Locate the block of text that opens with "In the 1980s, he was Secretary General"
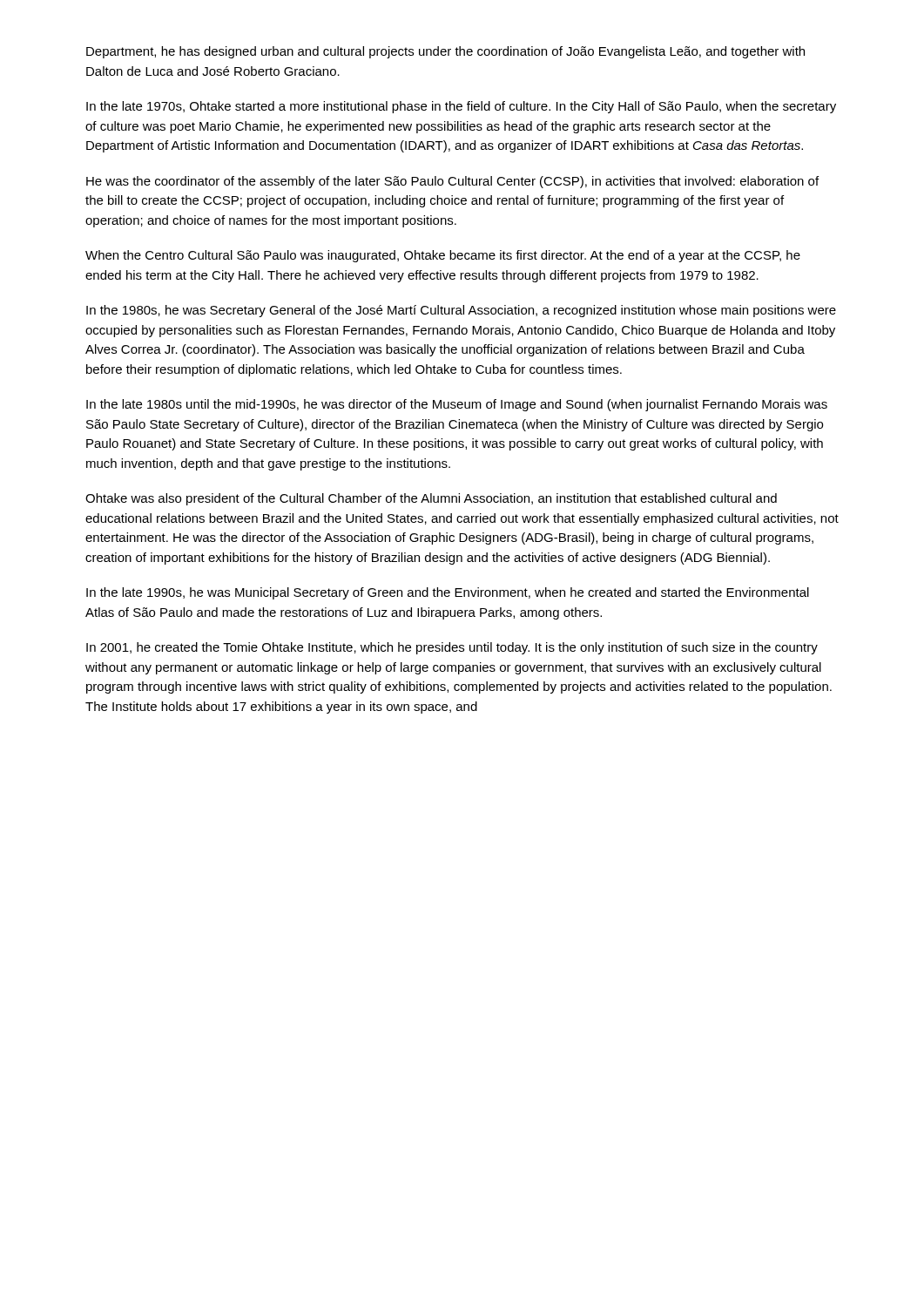This screenshot has width=924, height=1307. tap(461, 339)
